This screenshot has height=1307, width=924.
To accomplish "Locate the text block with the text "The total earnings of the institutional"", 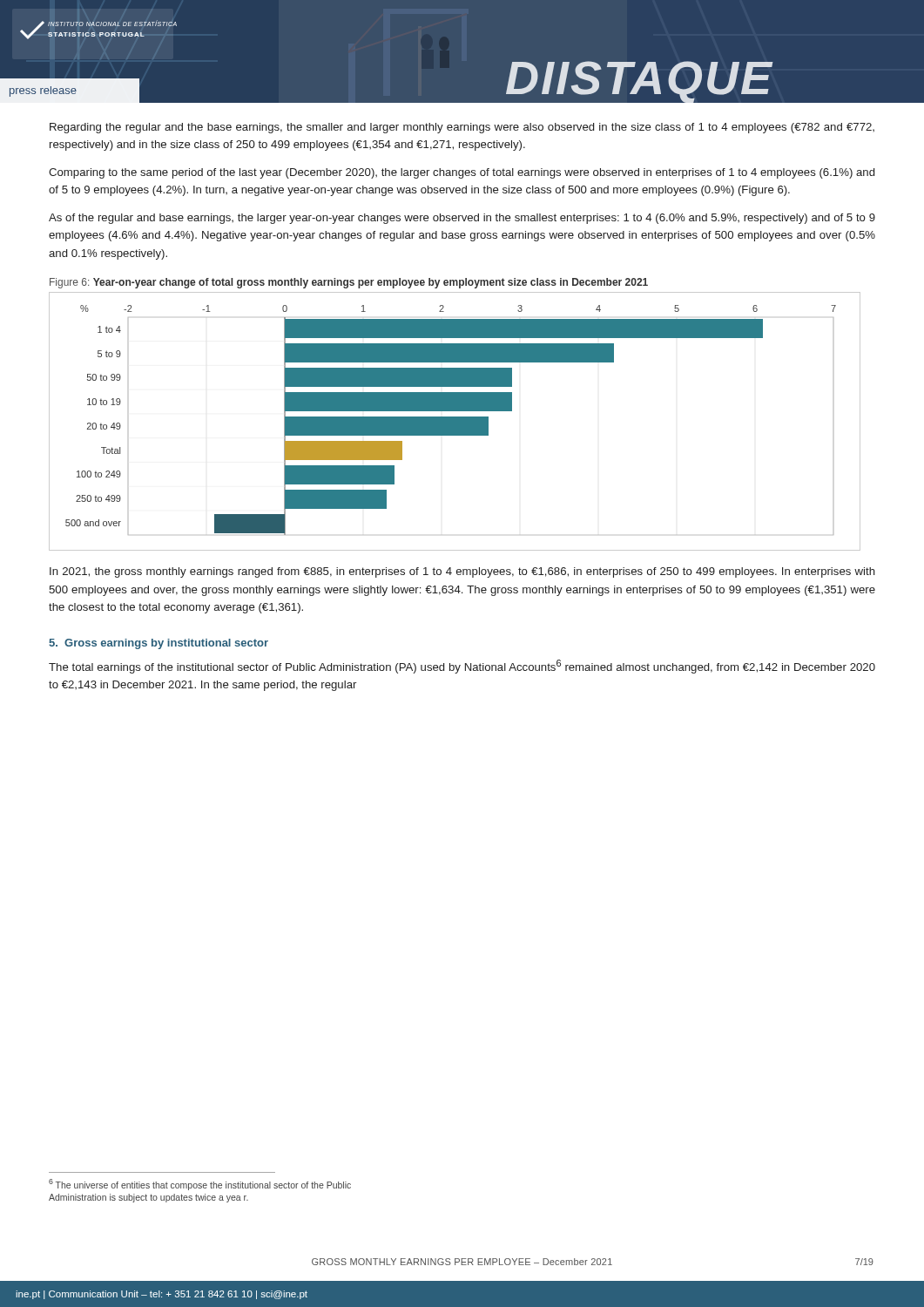I will 462,674.
